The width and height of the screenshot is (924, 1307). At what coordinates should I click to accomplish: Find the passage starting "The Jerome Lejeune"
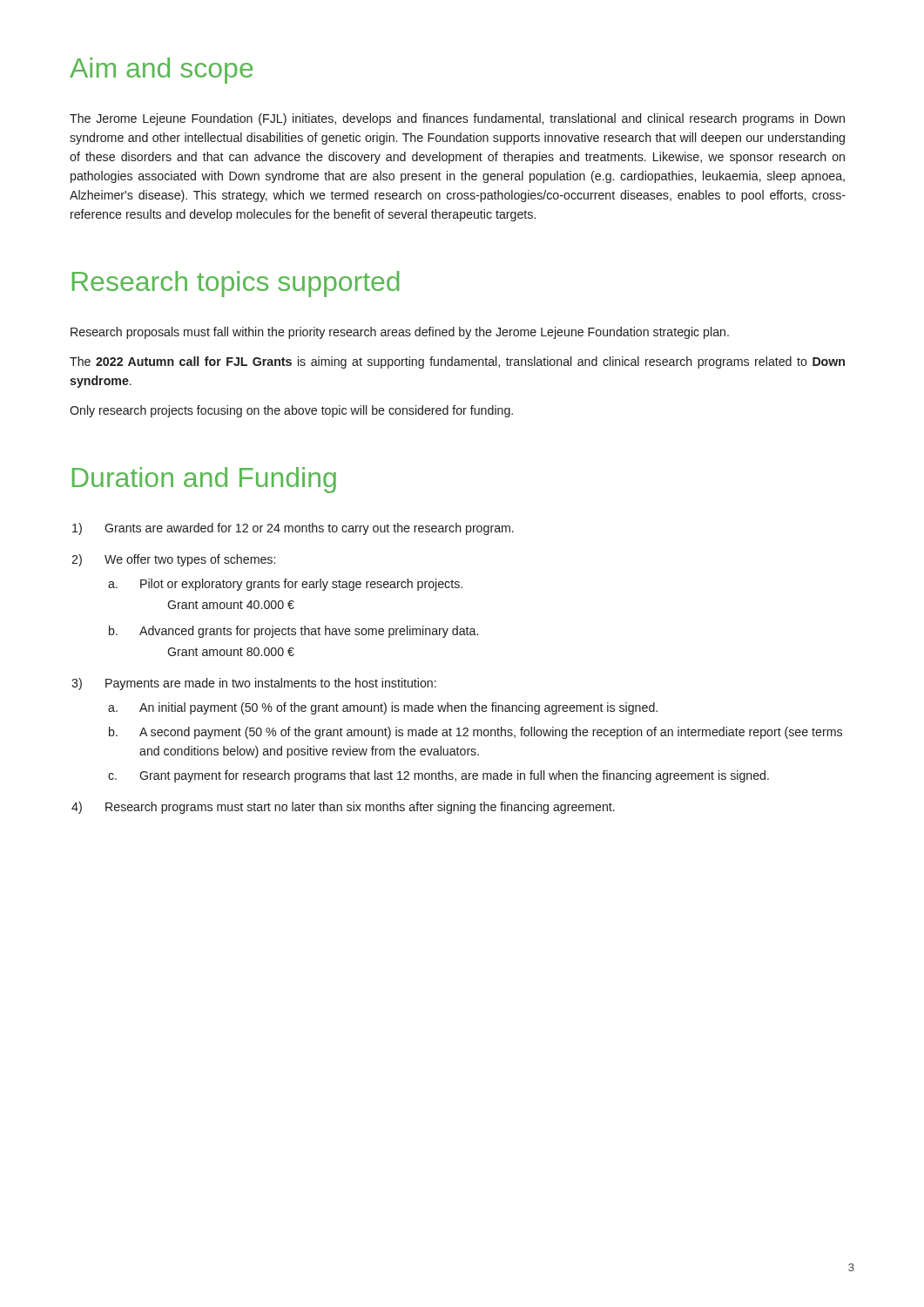[458, 166]
